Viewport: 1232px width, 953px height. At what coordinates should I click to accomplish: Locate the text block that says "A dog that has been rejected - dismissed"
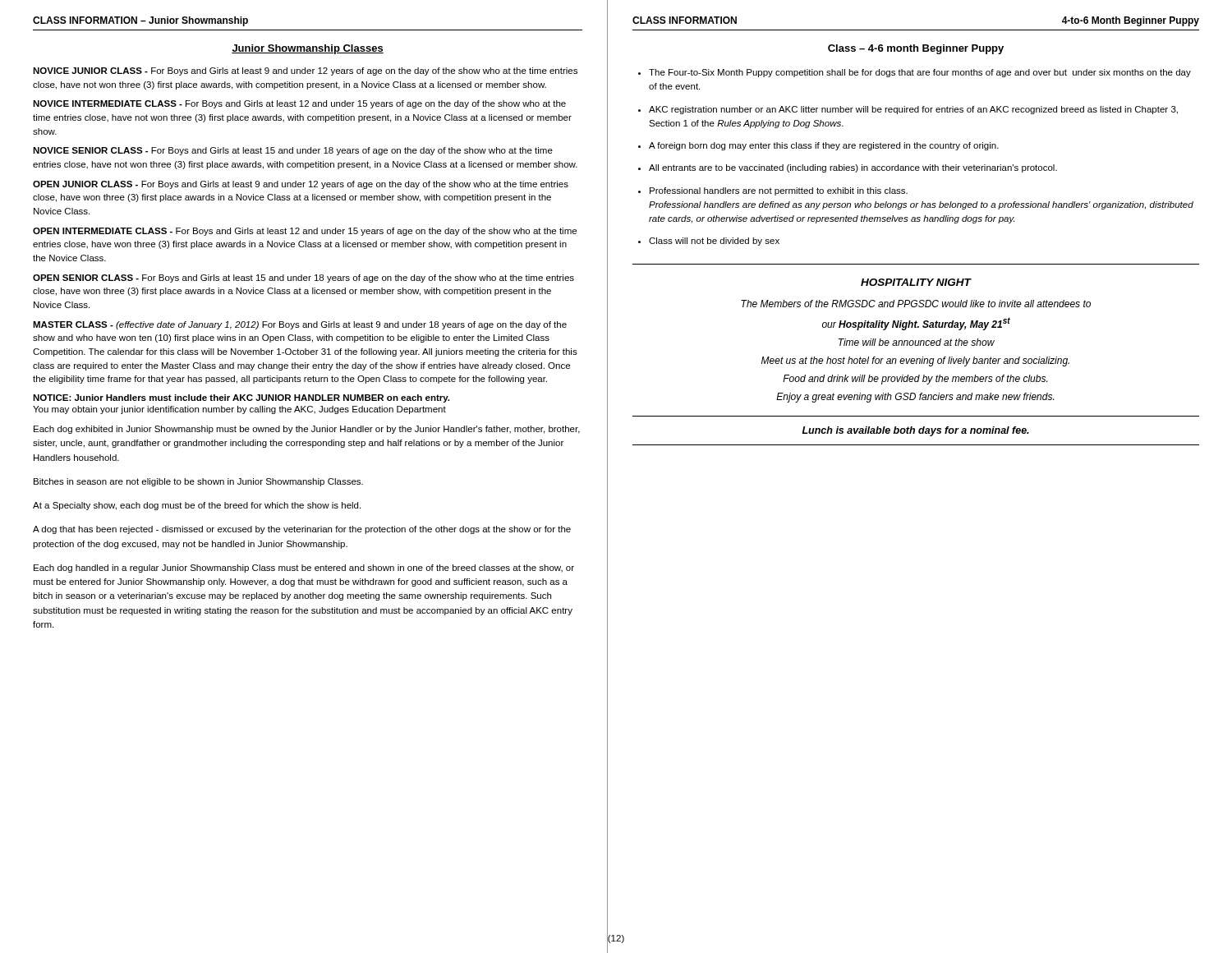302,536
